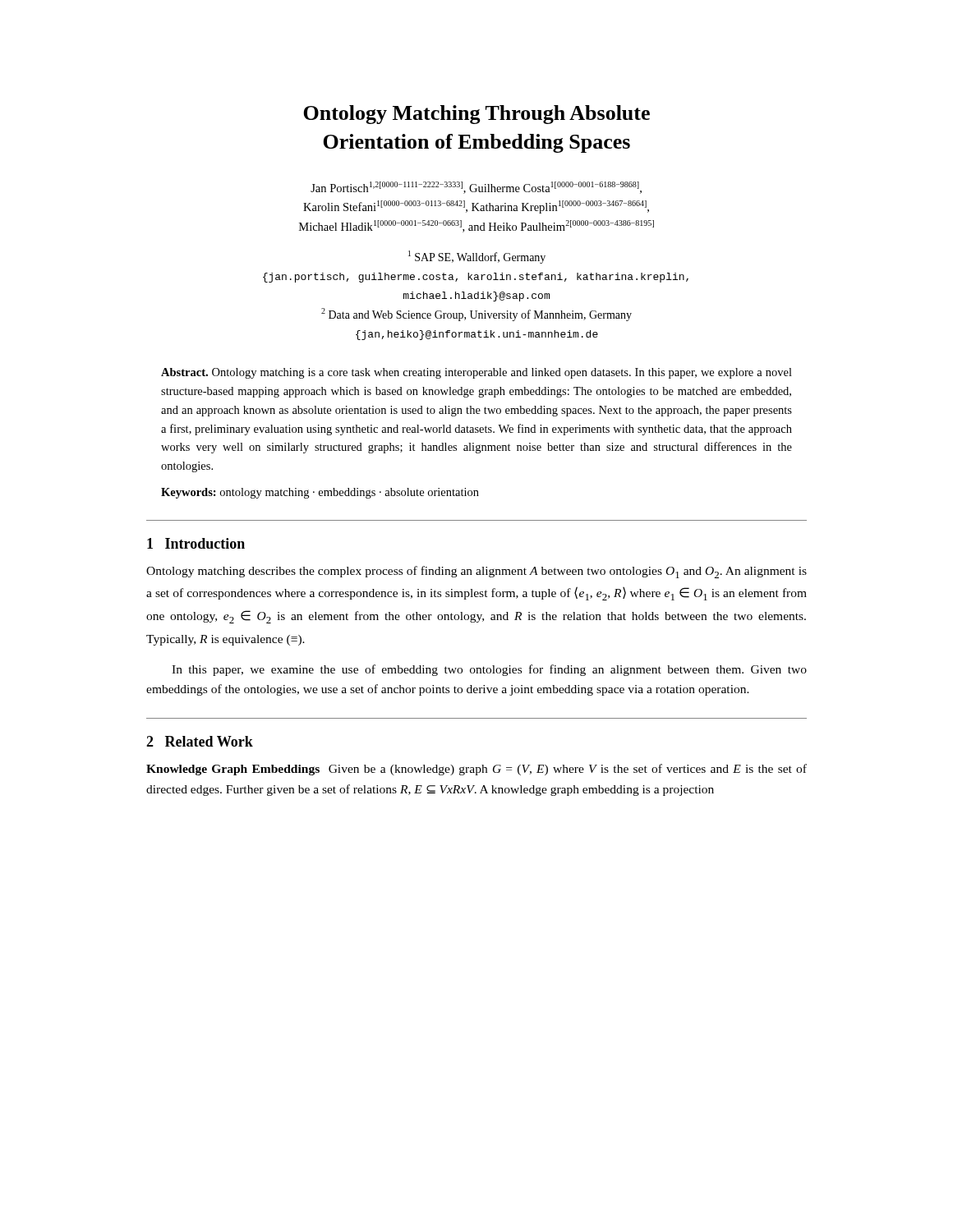The height and width of the screenshot is (1232, 953).
Task: Select the text block starting "1 Introduction"
Action: pos(196,543)
